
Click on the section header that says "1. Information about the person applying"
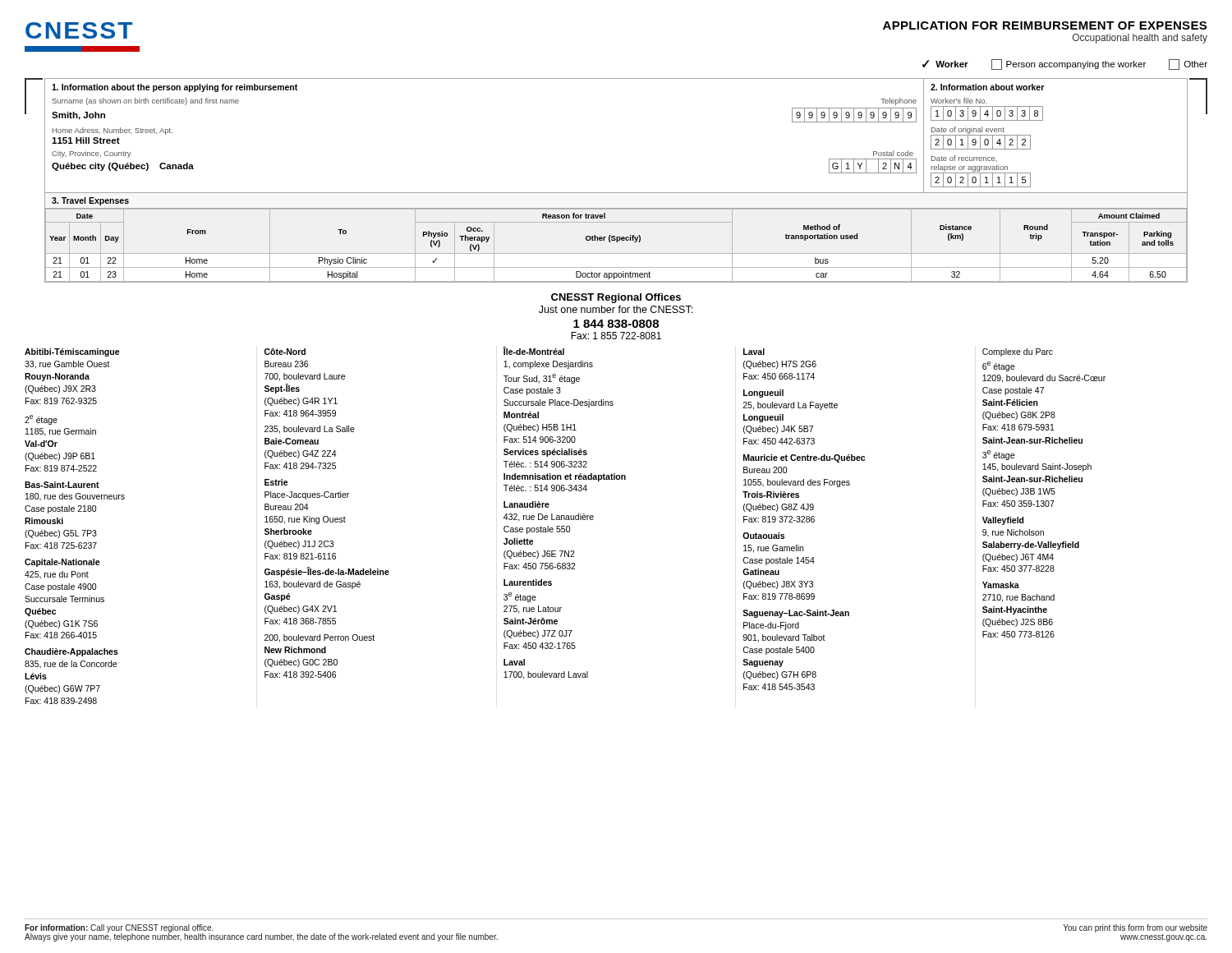tap(175, 88)
